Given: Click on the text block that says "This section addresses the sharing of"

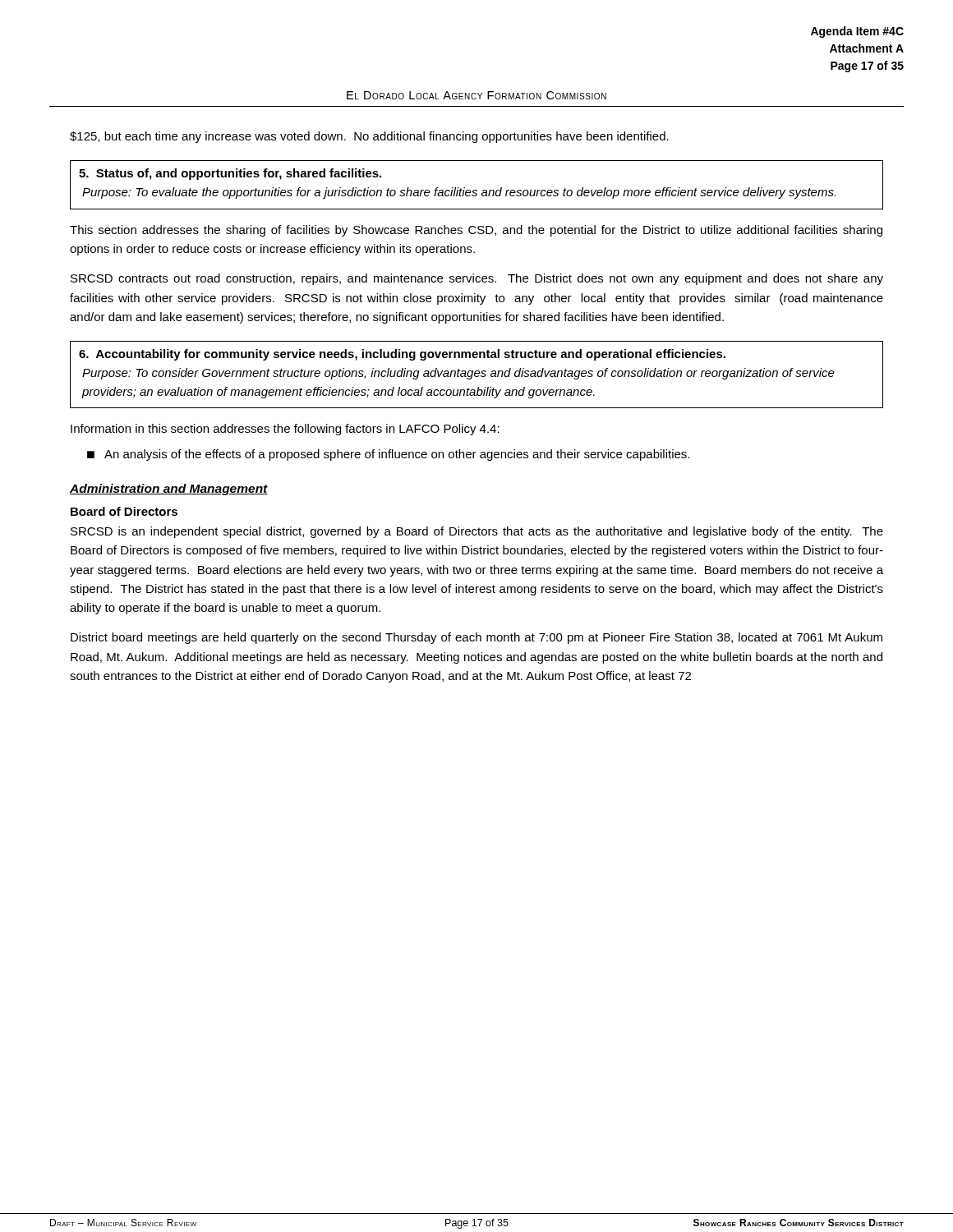Looking at the screenshot, I should (x=476, y=239).
